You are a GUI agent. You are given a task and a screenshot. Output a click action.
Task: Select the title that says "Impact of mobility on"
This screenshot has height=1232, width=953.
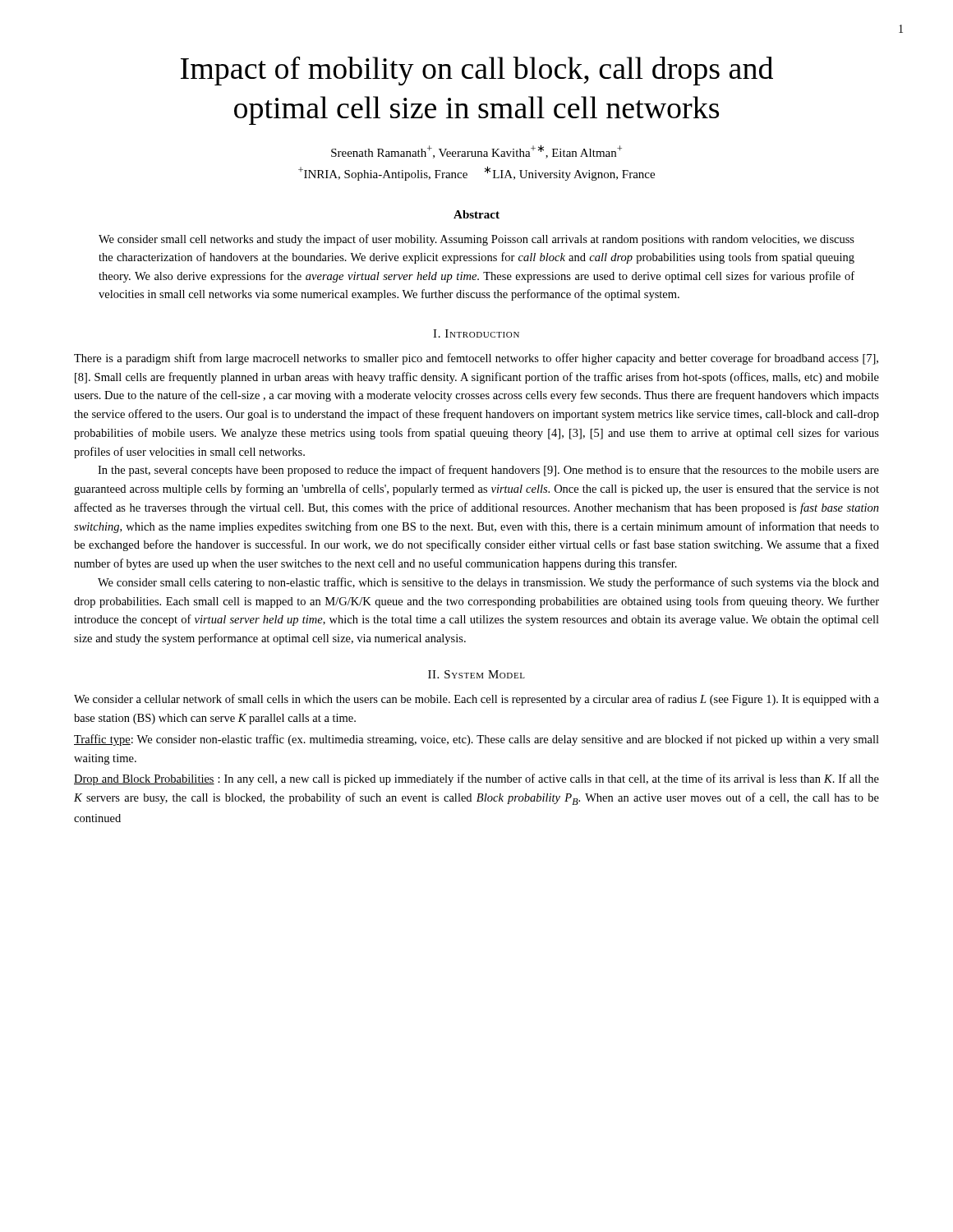point(476,88)
